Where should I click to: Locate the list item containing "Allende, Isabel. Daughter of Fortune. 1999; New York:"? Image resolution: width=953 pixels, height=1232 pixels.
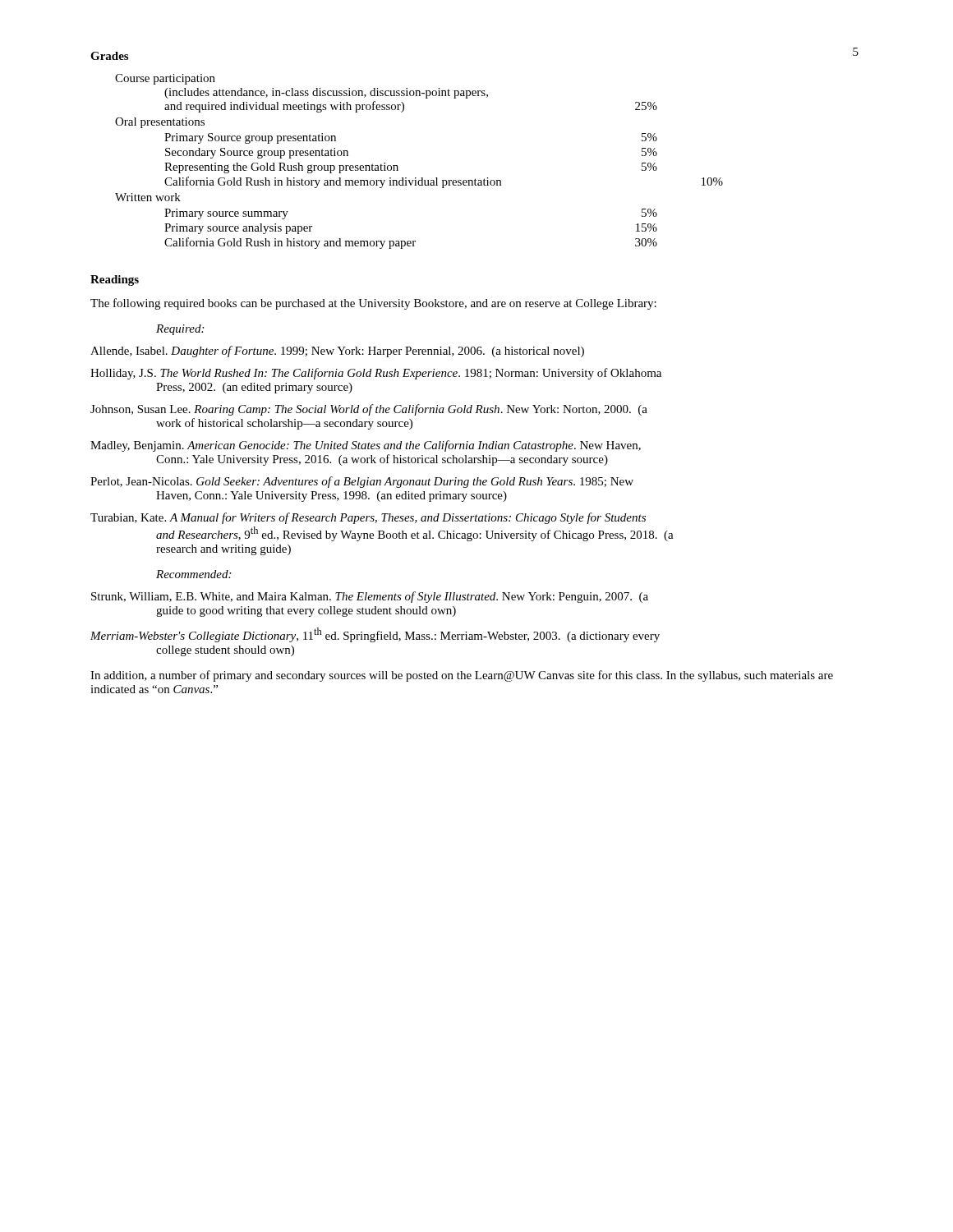476,351
